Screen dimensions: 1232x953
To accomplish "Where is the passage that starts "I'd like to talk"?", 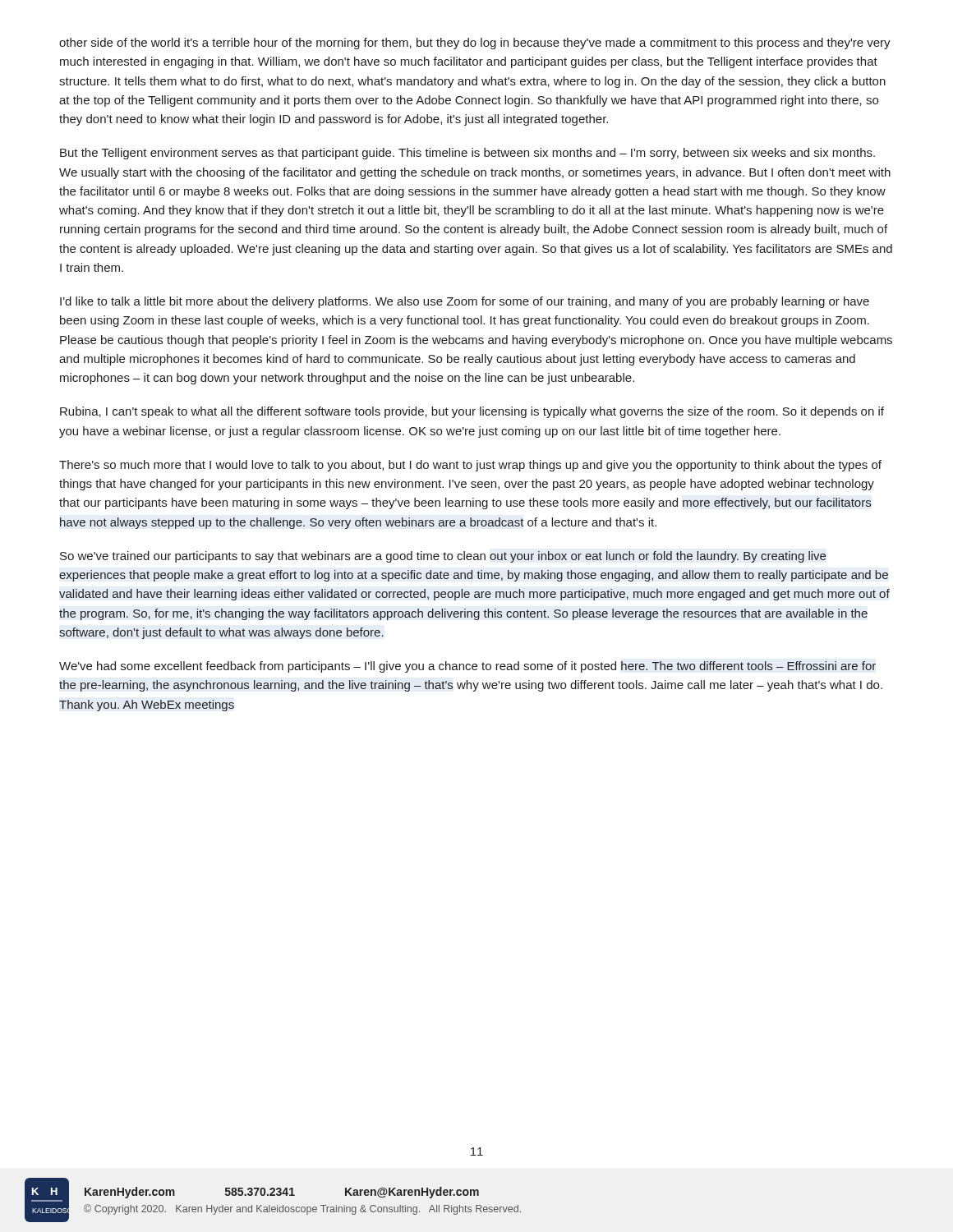I will click(476, 339).
